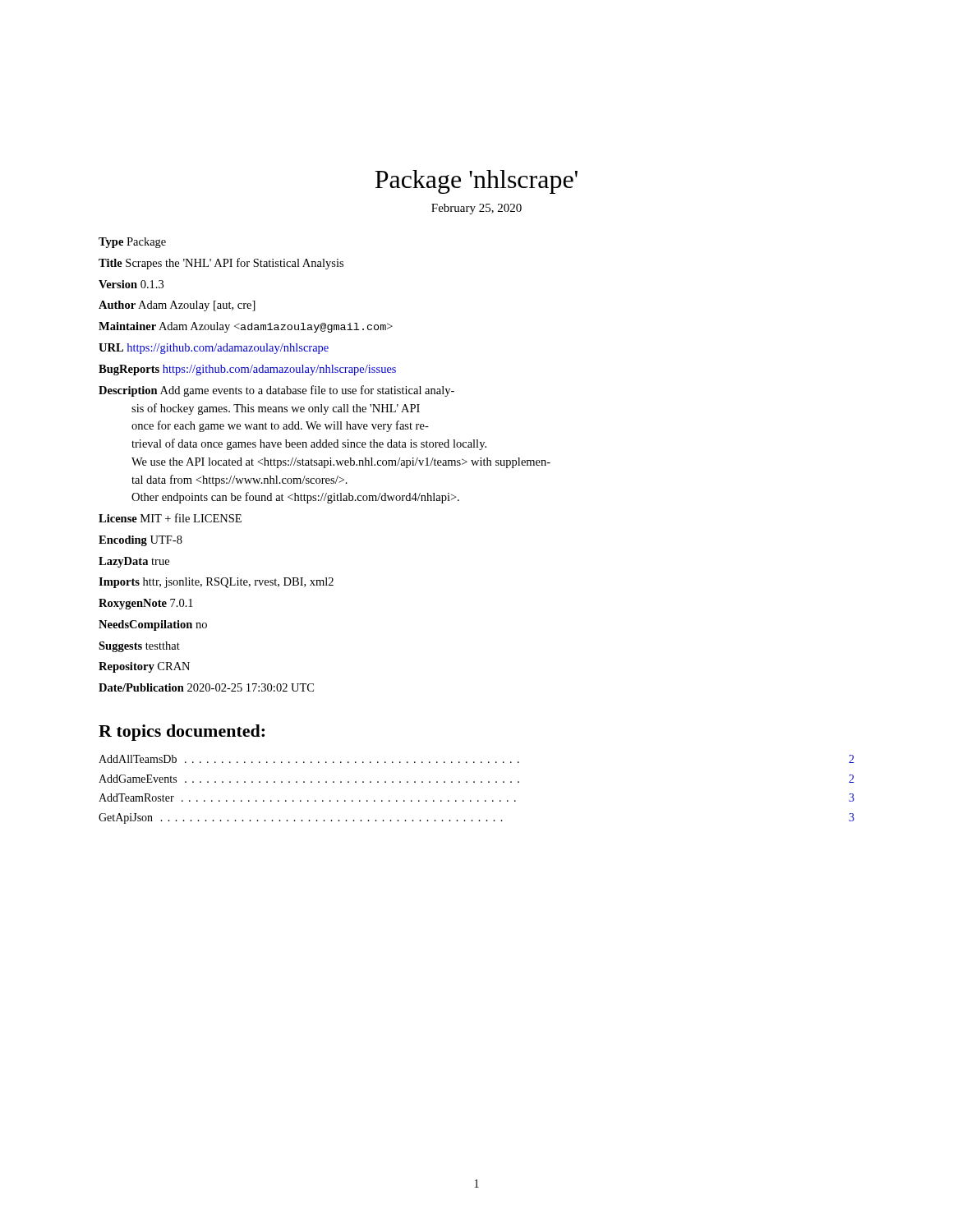953x1232 pixels.
Task: Navigate to the element starting "NeedsCompilation no"
Action: 153,624
